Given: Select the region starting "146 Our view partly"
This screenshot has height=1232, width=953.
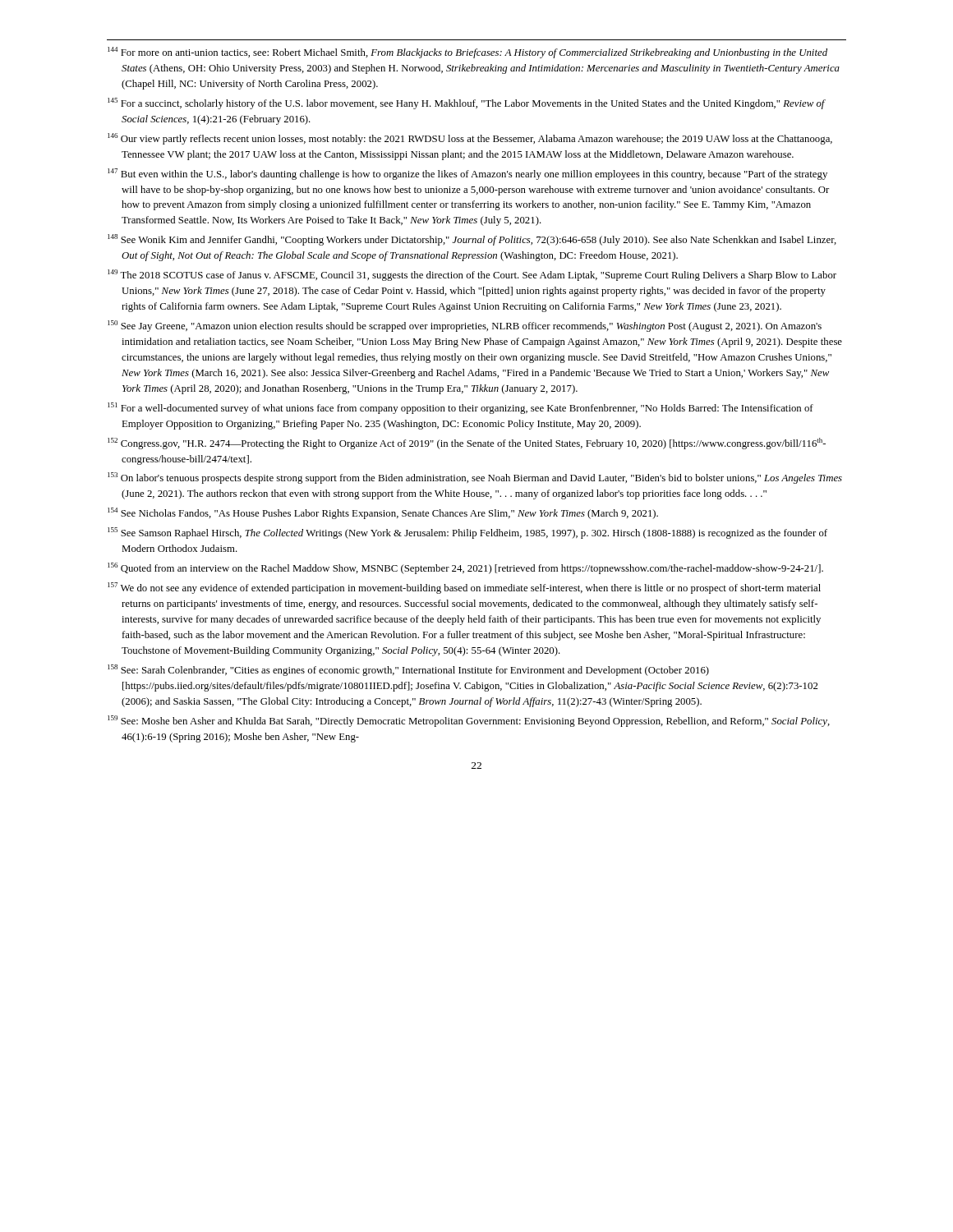Looking at the screenshot, I should tap(470, 146).
